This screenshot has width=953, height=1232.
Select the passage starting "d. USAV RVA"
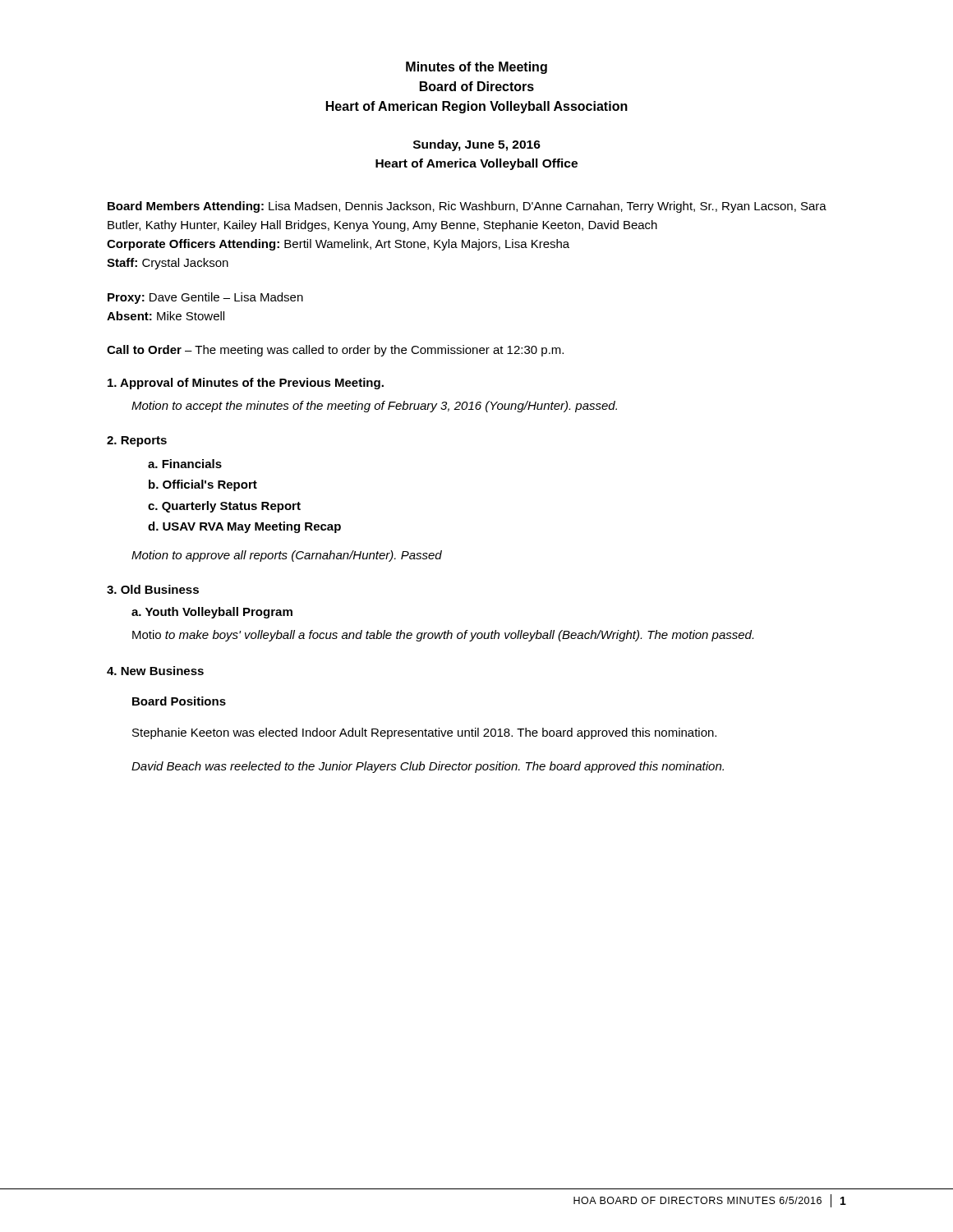click(x=245, y=526)
